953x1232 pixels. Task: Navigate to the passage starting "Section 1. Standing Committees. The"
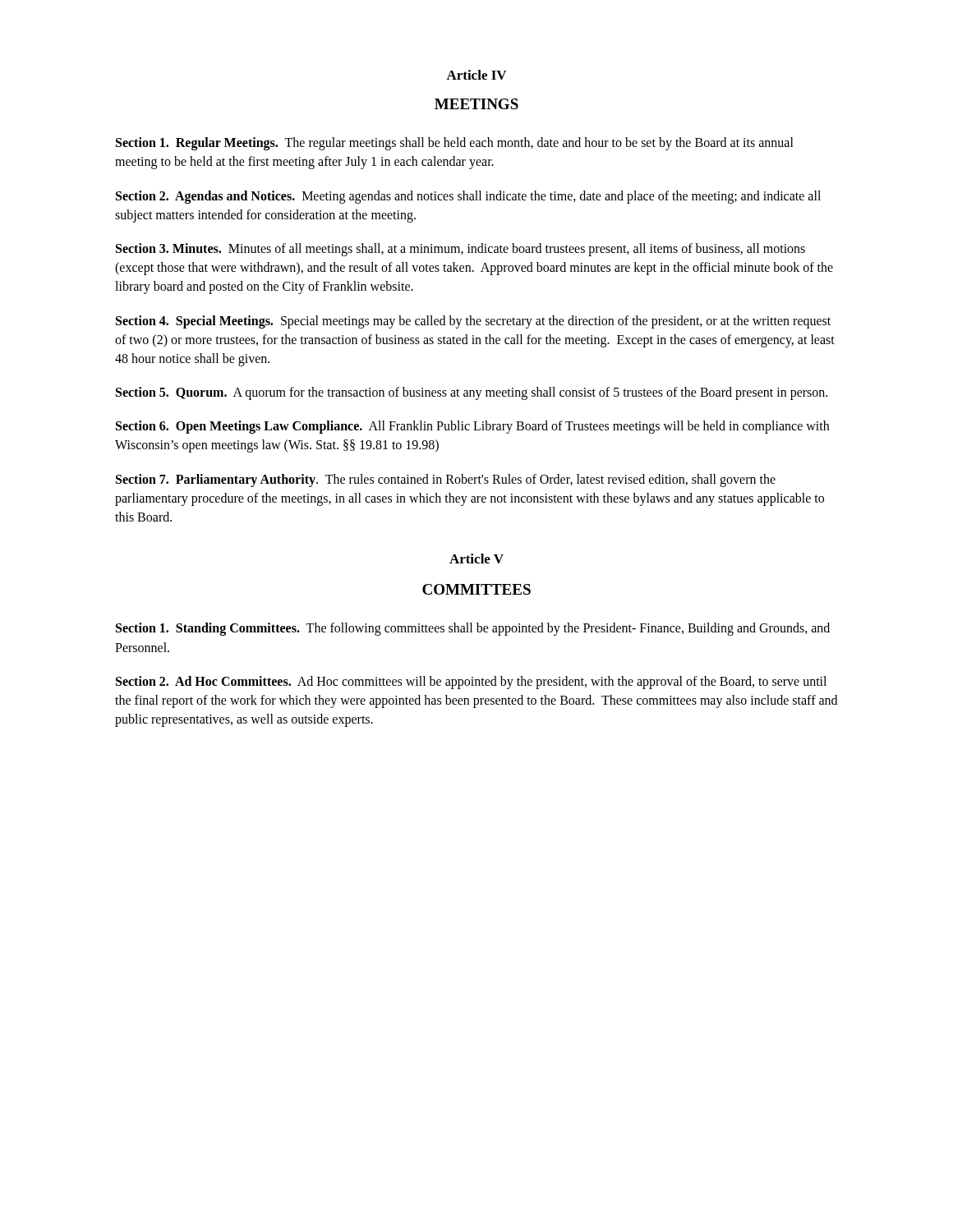click(472, 638)
